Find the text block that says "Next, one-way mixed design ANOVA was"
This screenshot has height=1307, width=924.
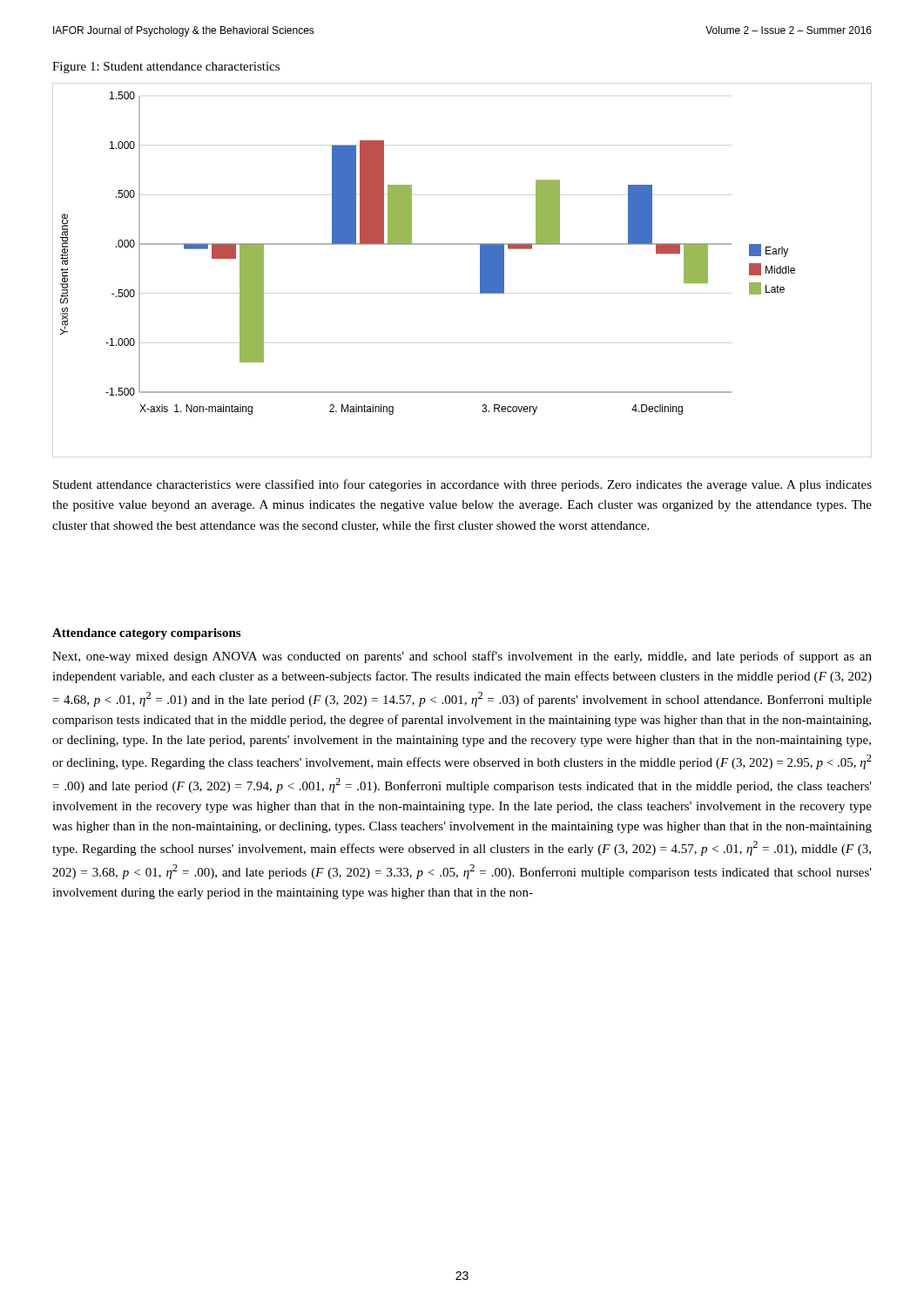point(462,774)
